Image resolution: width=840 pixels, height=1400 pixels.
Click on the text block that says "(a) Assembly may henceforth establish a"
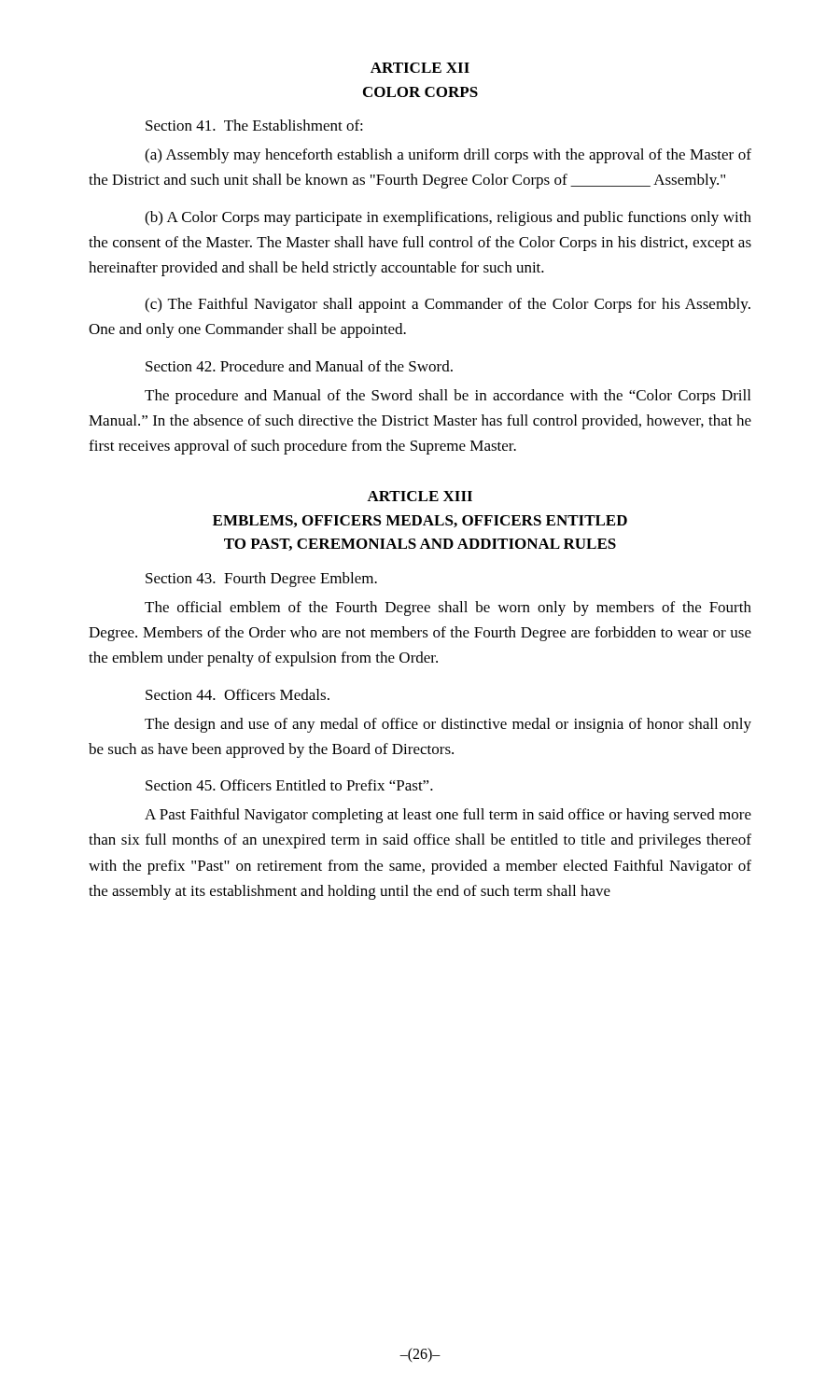click(x=420, y=167)
